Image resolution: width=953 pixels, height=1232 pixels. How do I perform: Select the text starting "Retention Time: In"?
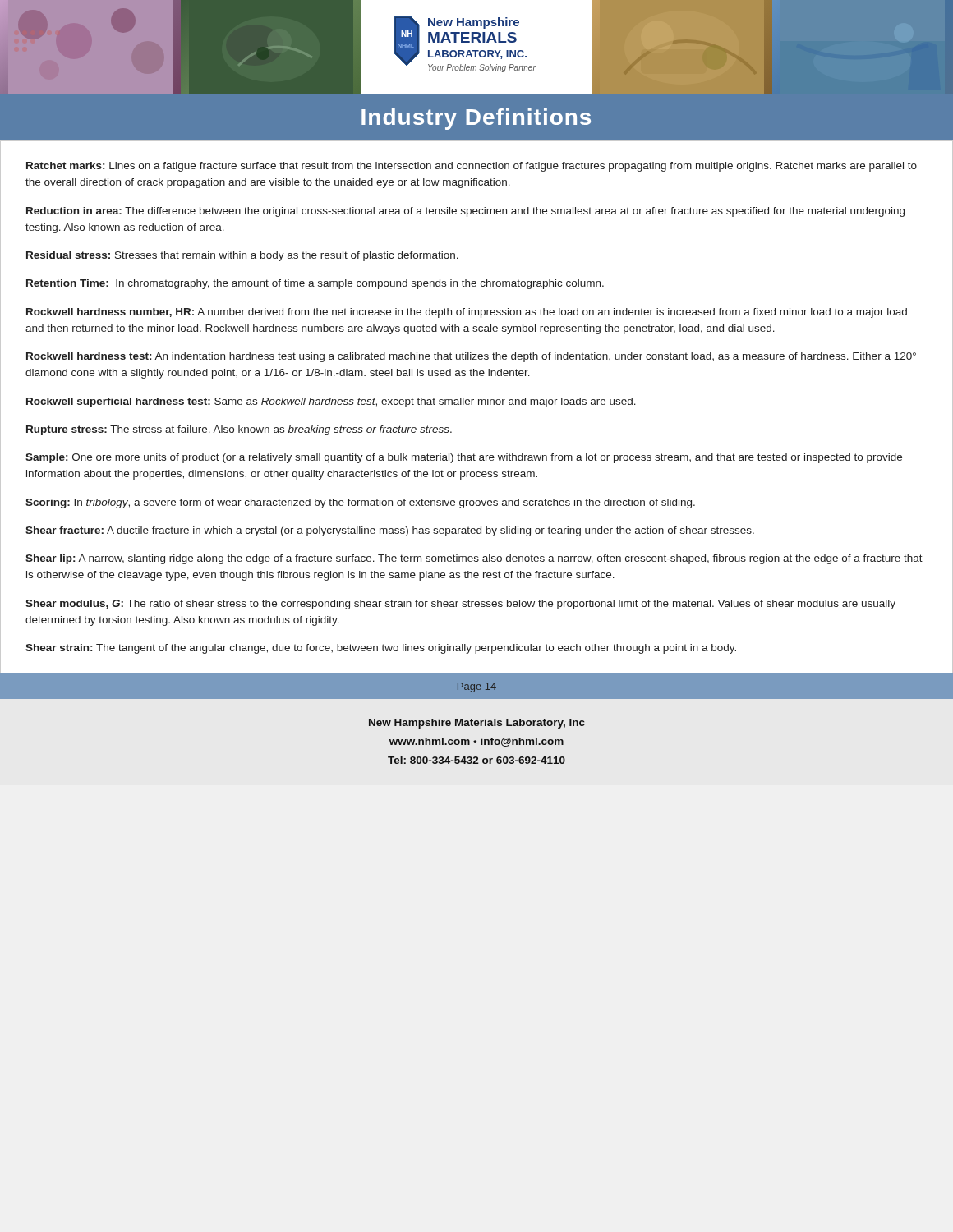[315, 283]
